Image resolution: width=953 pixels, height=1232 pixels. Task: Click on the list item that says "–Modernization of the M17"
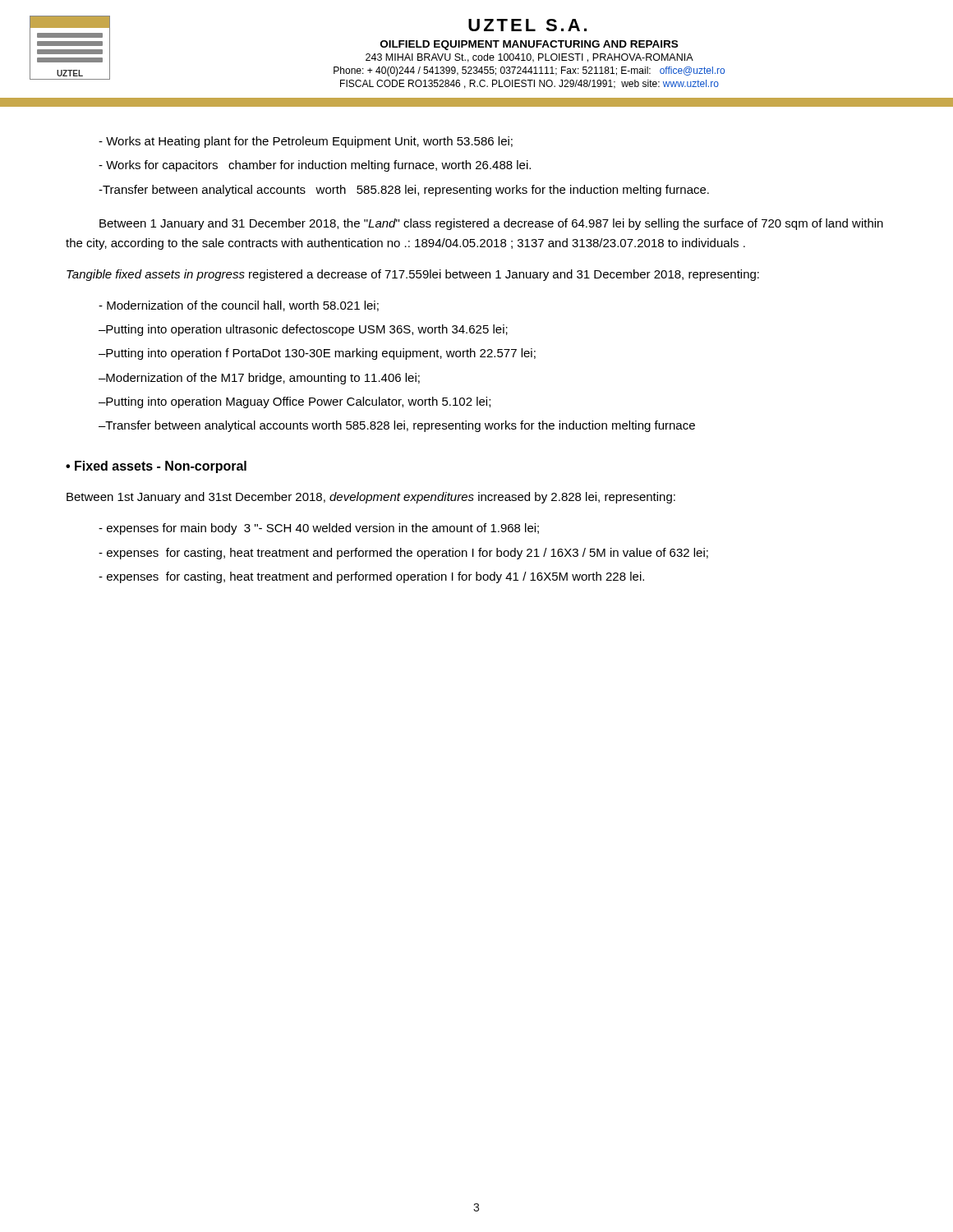point(260,377)
